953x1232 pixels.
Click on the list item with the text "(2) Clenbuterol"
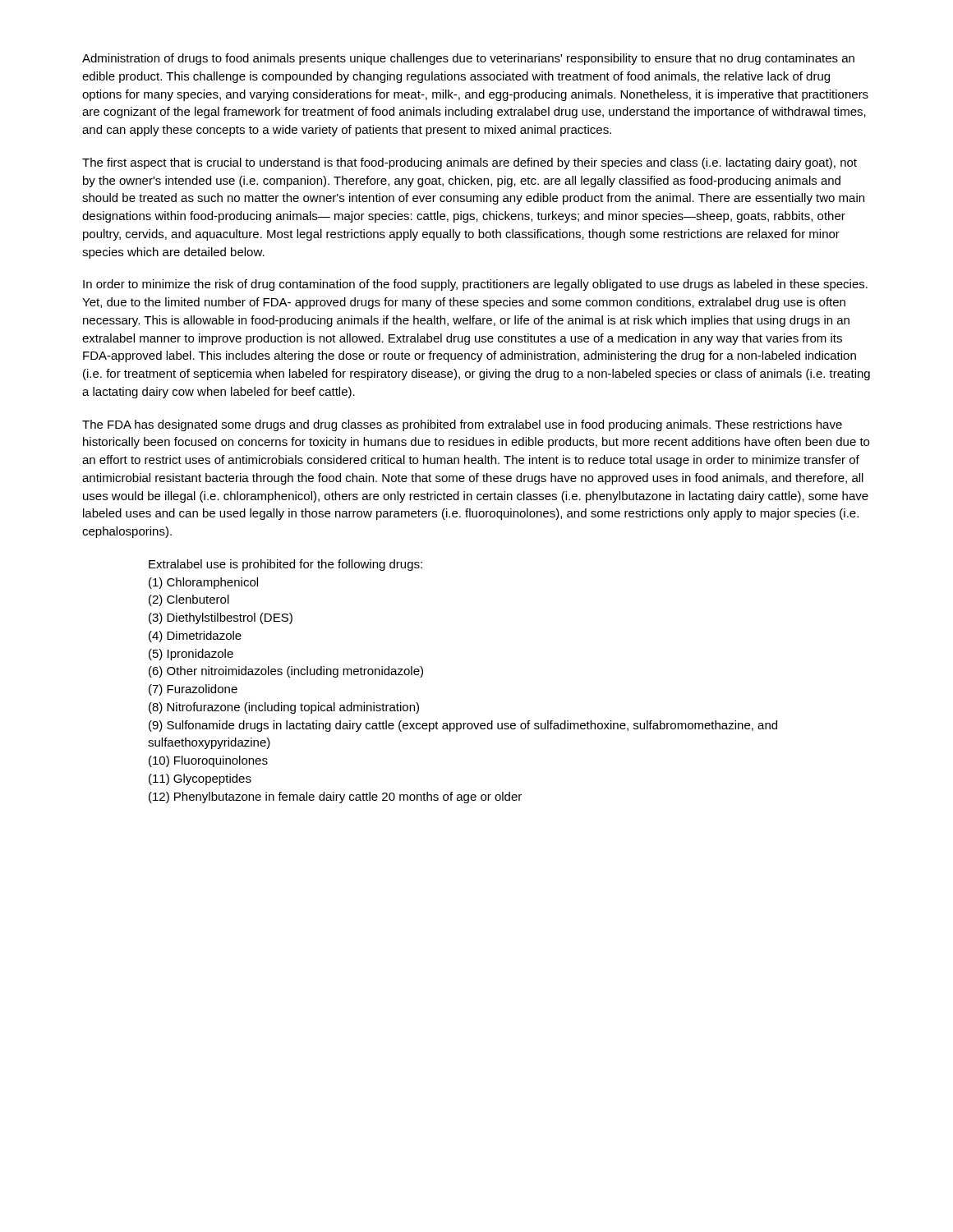pyautogui.click(x=189, y=599)
